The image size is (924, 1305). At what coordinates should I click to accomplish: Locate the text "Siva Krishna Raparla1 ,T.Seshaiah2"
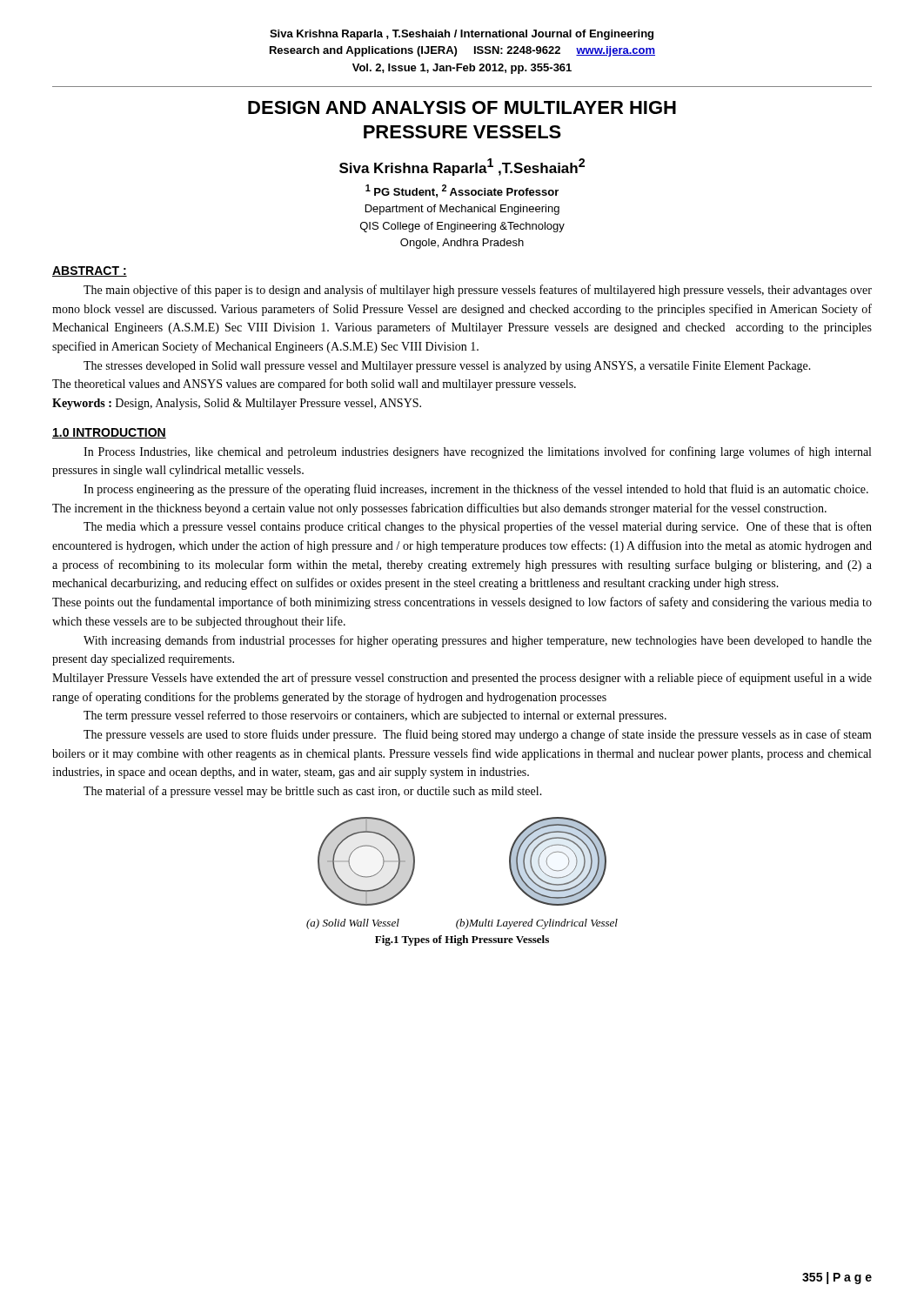tap(462, 166)
